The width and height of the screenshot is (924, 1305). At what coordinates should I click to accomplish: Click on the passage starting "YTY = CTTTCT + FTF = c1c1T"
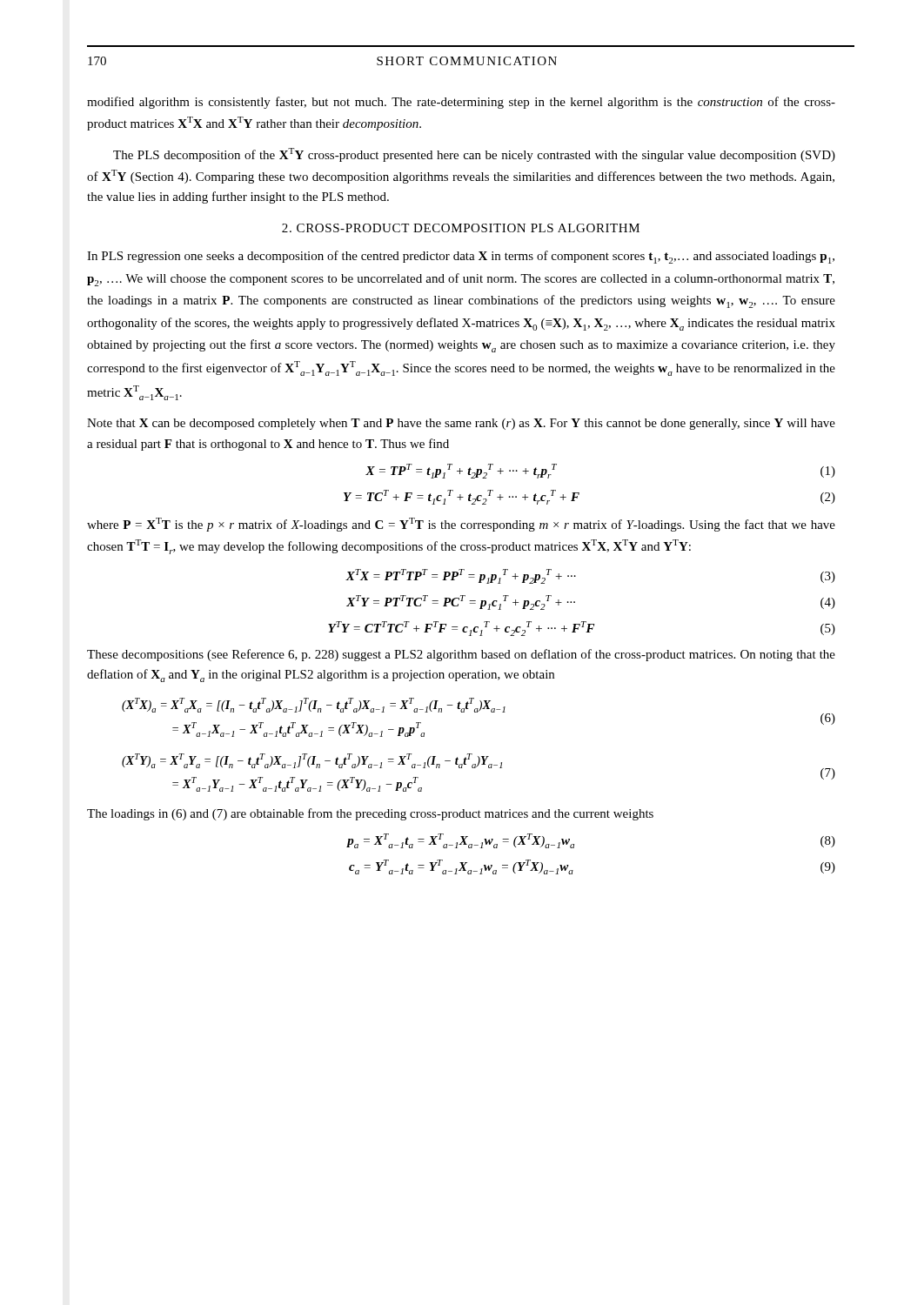[461, 628]
